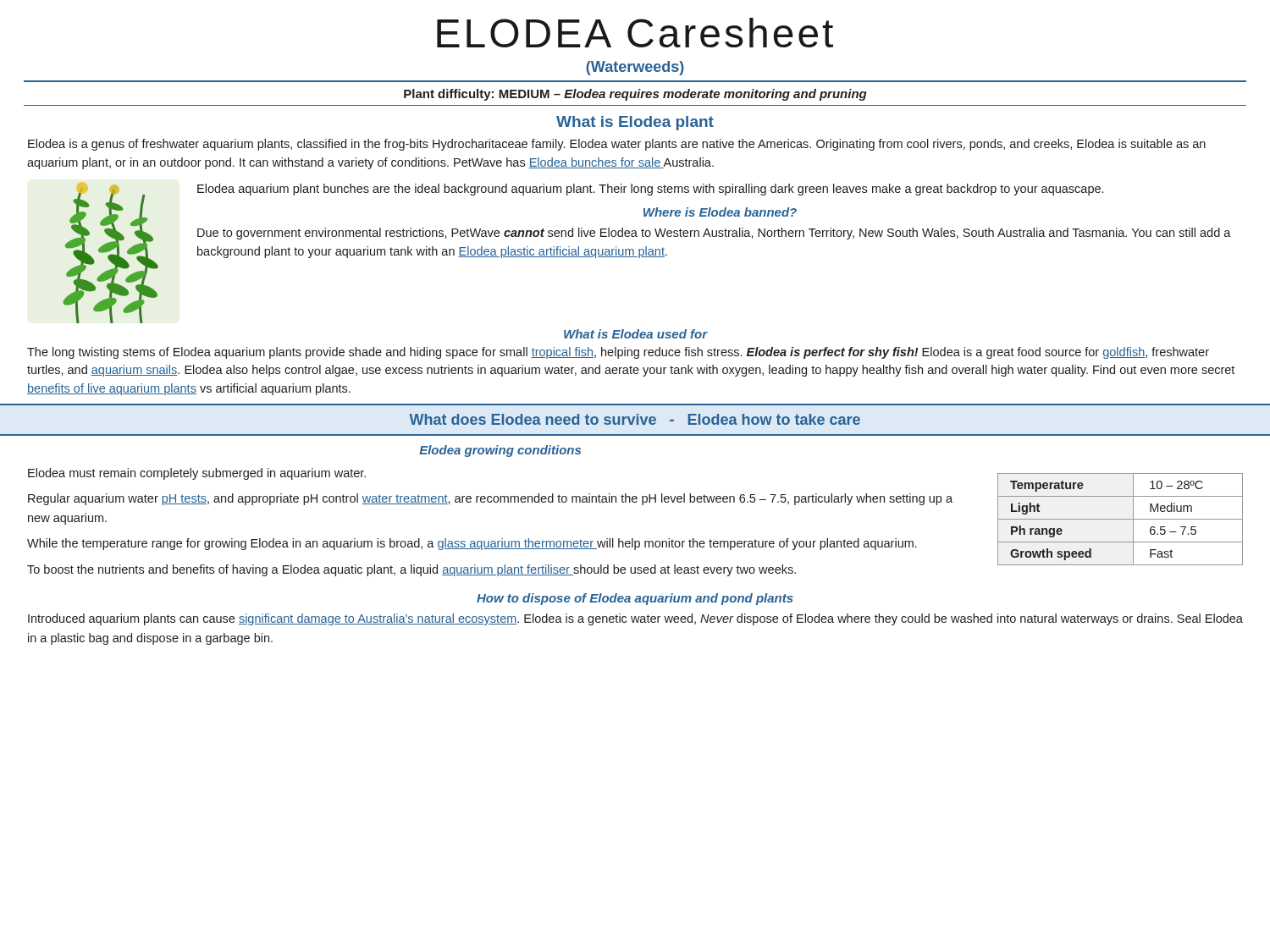Select the text block that says "Elodea is a genus of freshwater"
This screenshot has width=1270, height=952.
[x=617, y=153]
